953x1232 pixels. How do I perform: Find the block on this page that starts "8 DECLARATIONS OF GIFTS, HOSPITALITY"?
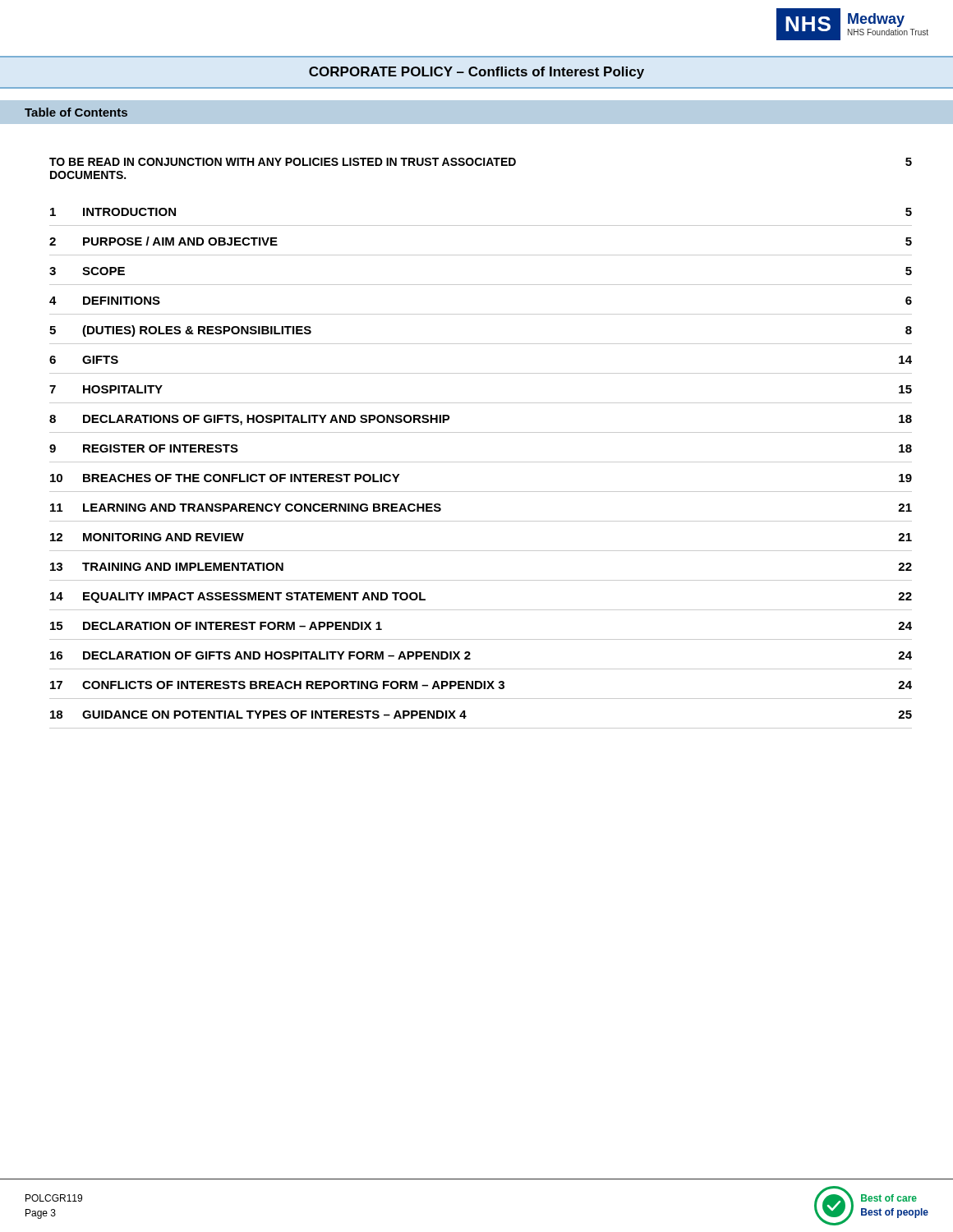tap(269, 419)
